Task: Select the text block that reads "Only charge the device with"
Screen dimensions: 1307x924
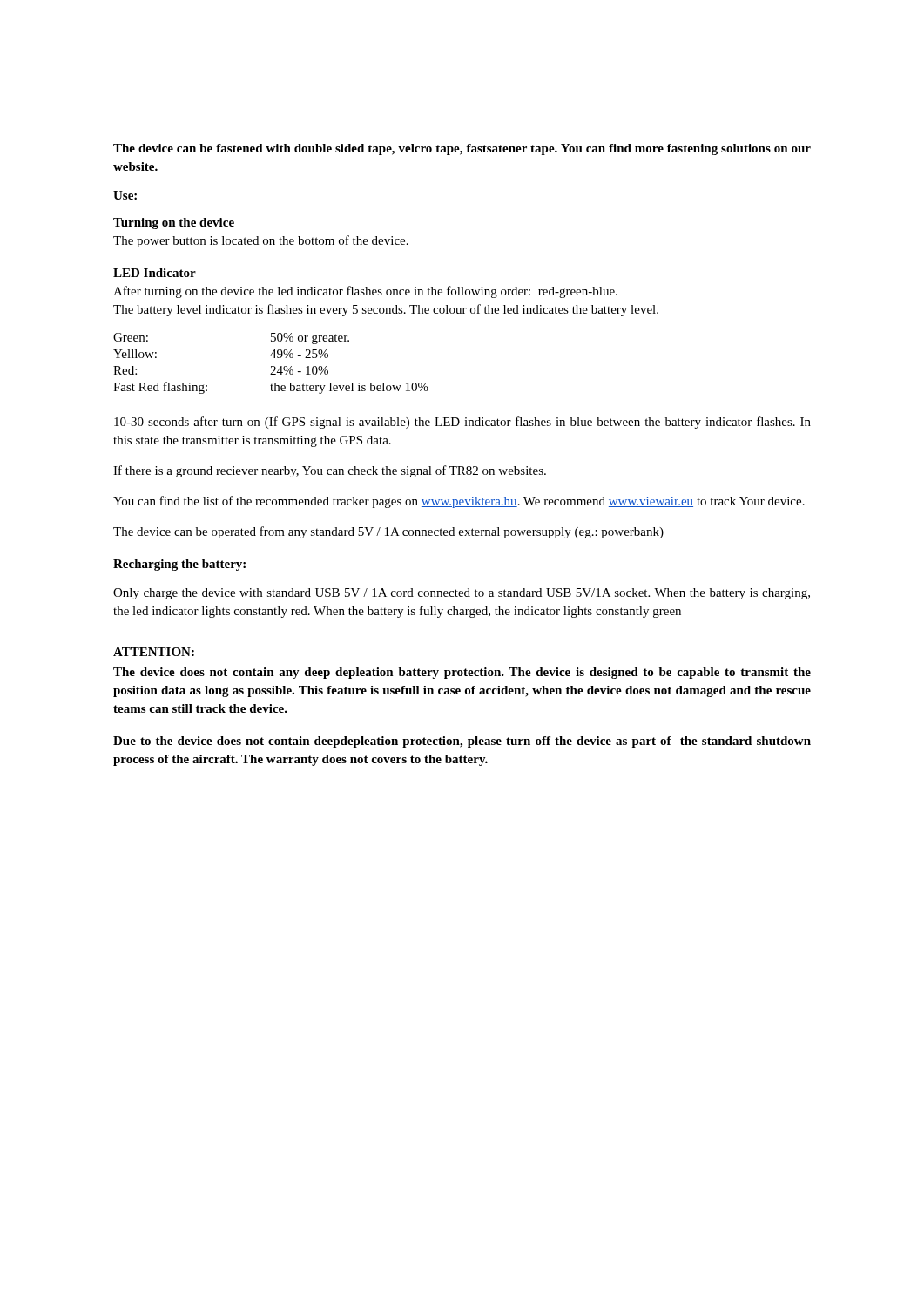Action: 462,602
